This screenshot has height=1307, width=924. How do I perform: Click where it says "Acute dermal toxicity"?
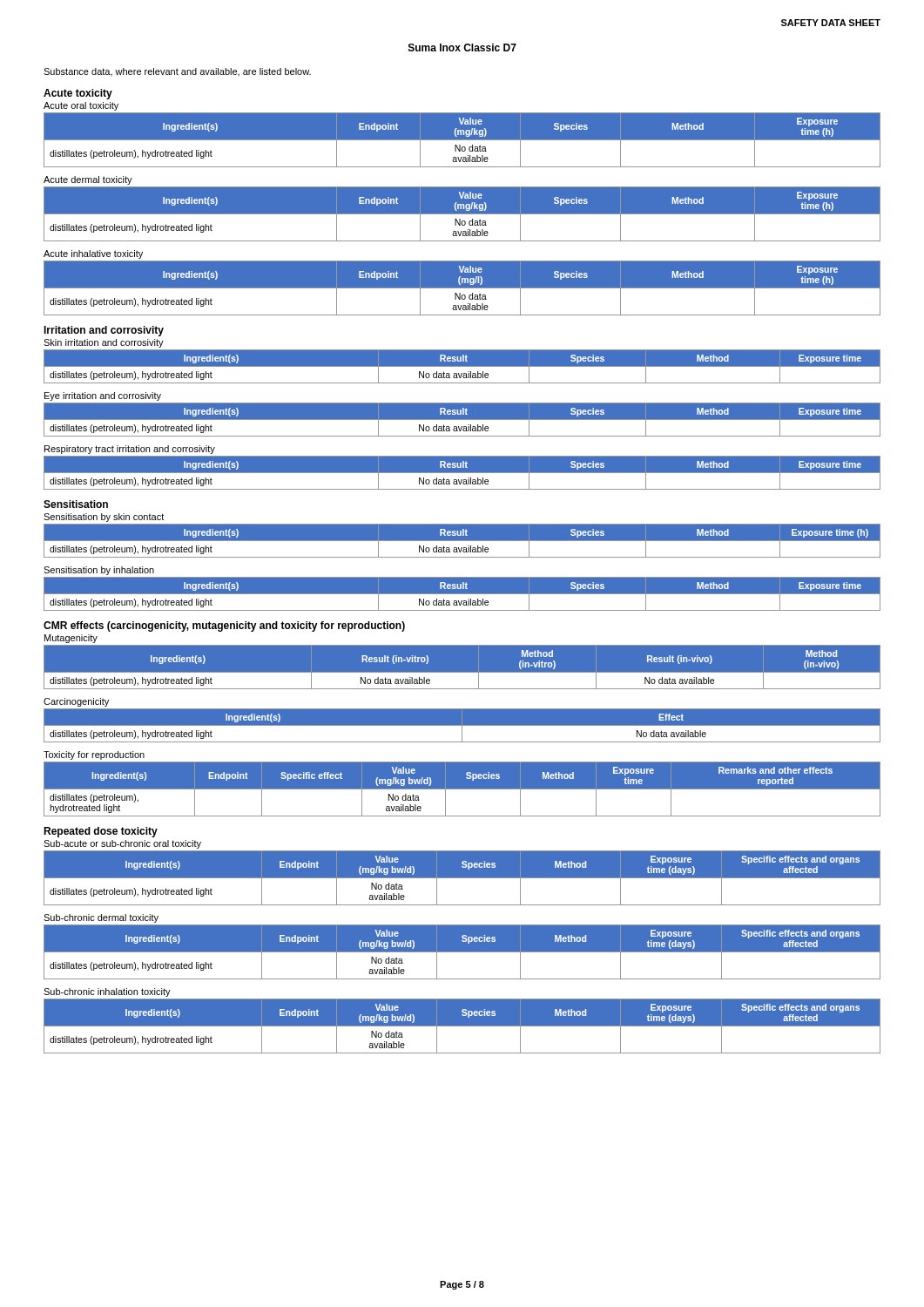[88, 179]
